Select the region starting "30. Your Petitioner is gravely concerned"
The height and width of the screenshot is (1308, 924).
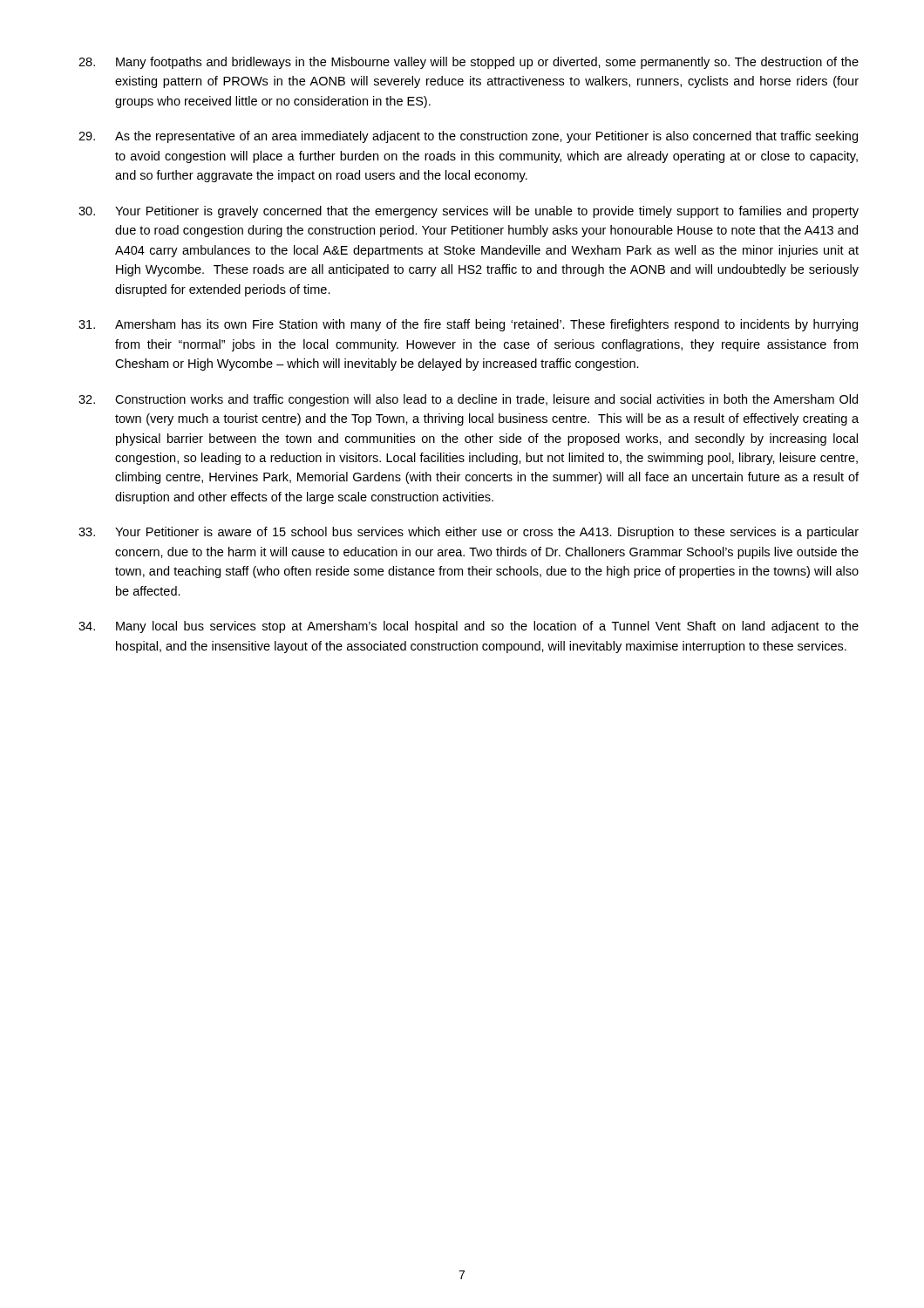[469, 250]
